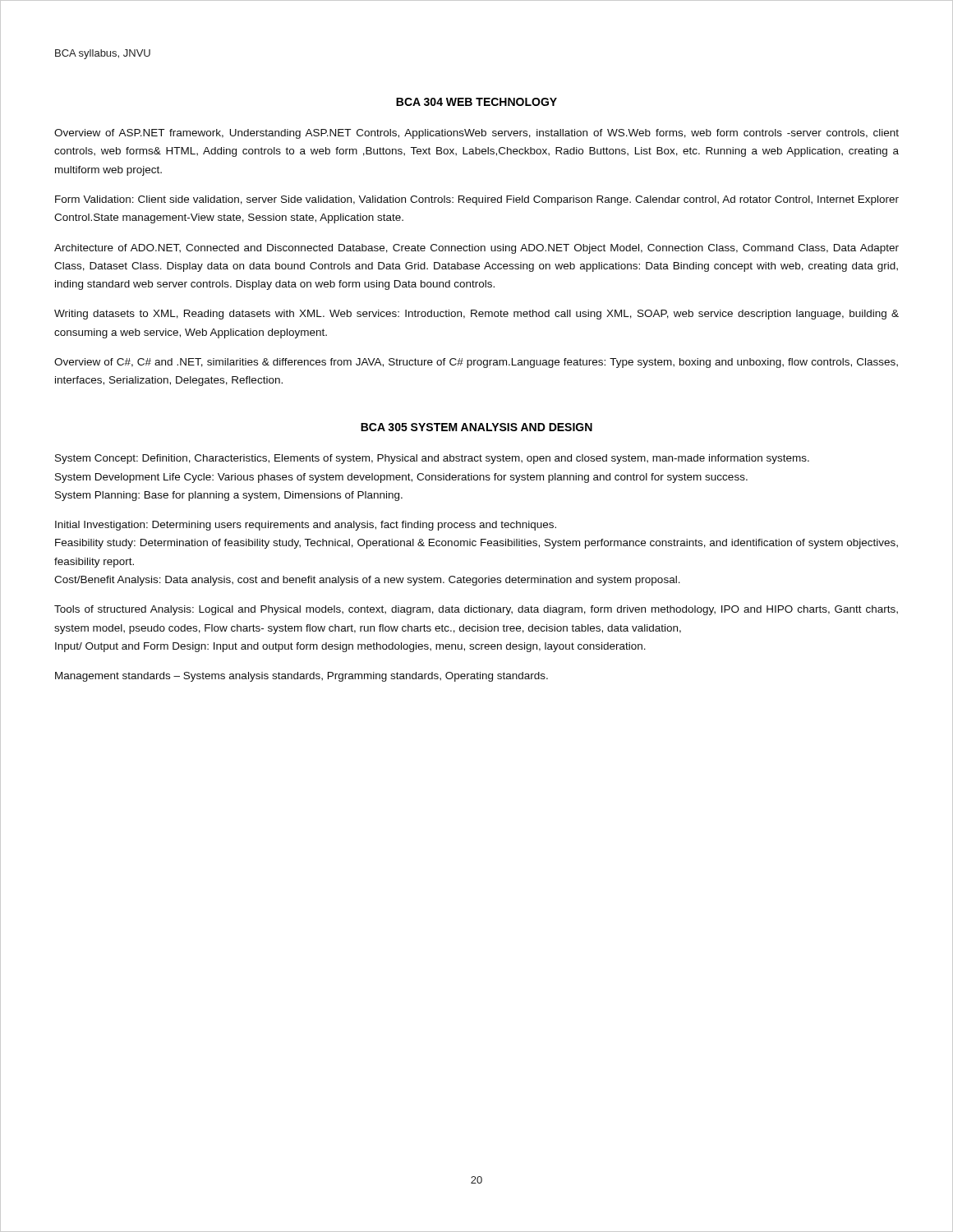Where is the passage that starts "Form Validation: Client side validation, server Side validation,"?
Image resolution: width=953 pixels, height=1232 pixels.
click(x=476, y=208)
